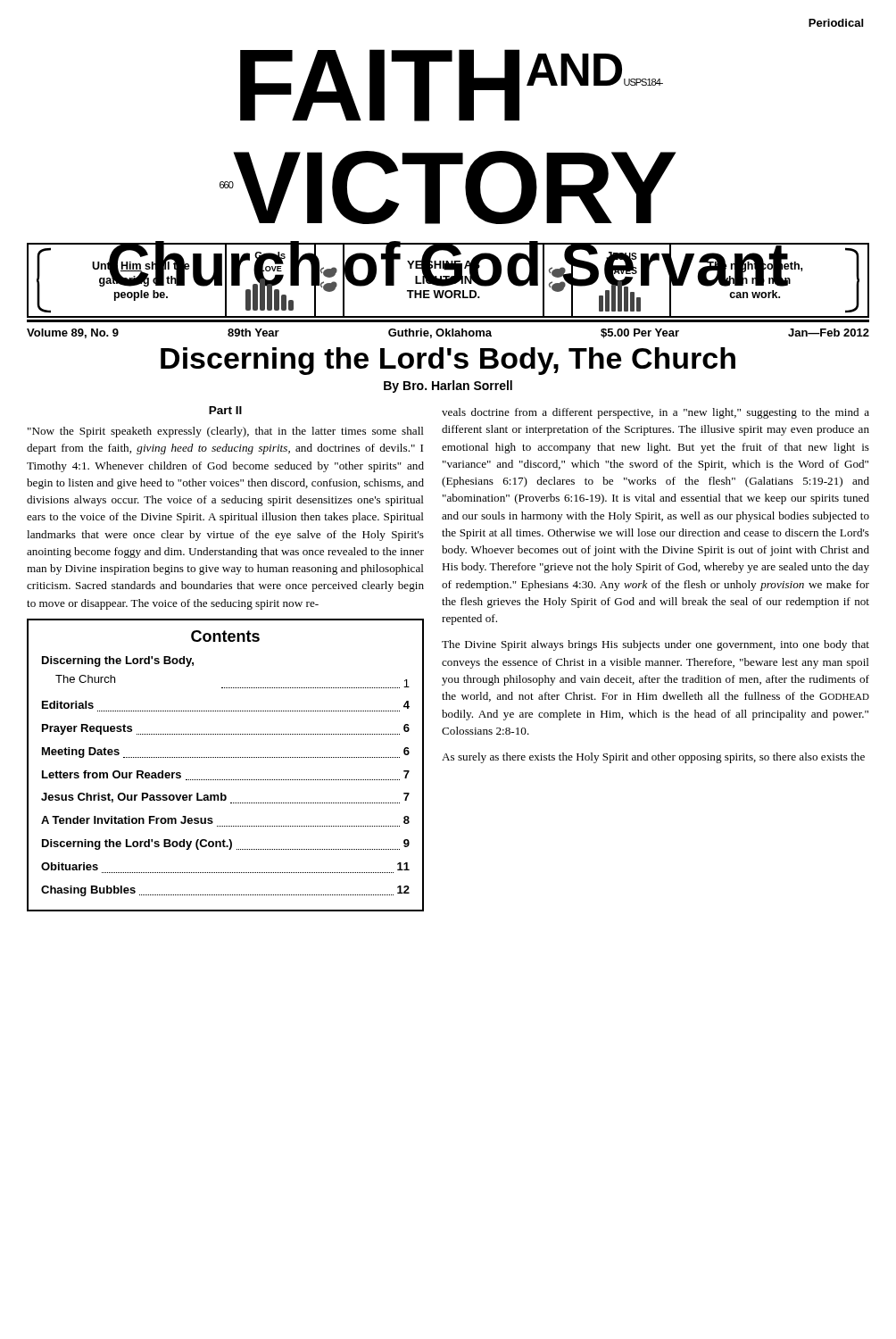Click where it says "By Bro. Harlan Sorrell"
The image size is (896, 1339).
[x=448, y=386]
